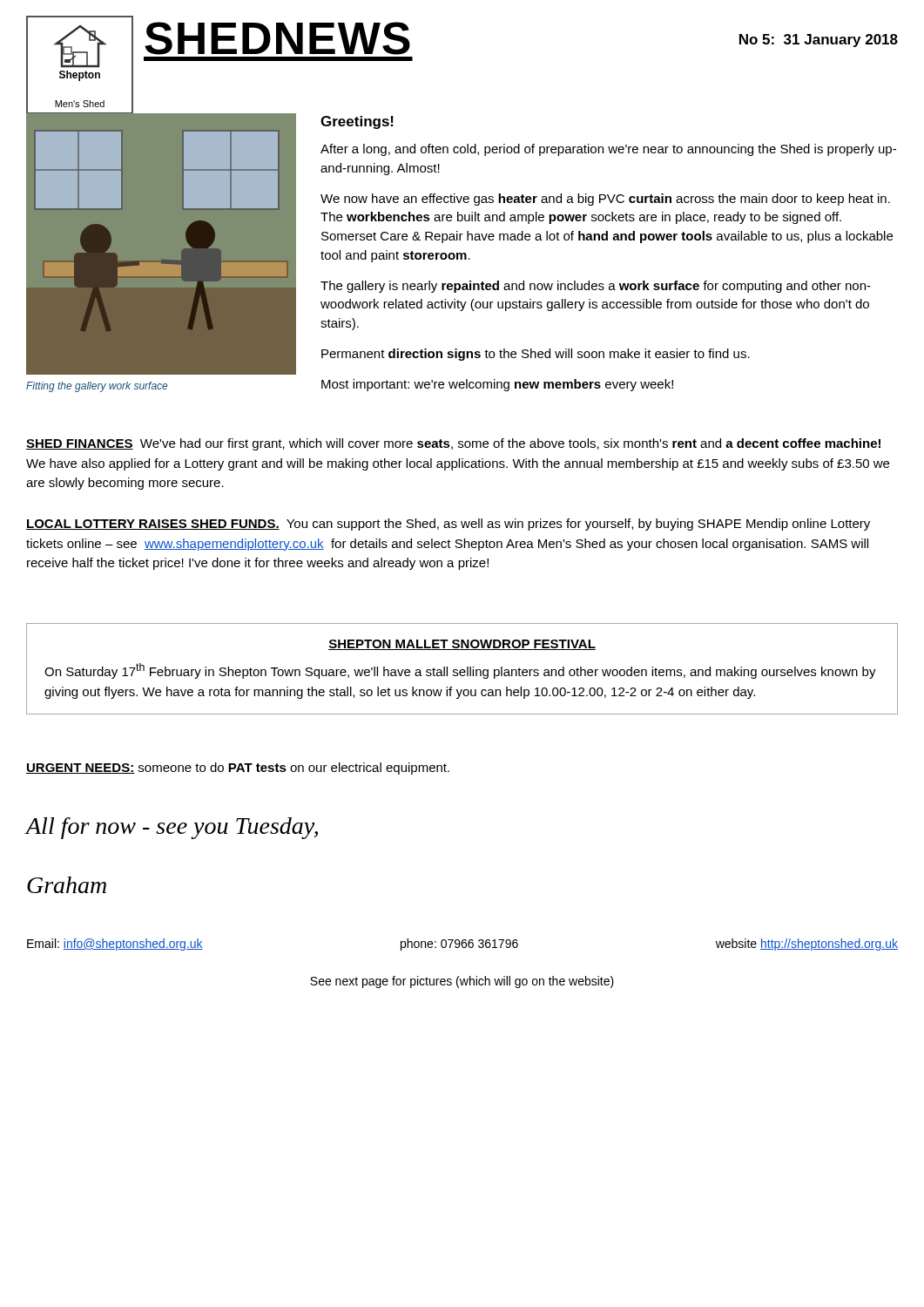The image size is (924, 1307).
Task: Select the text block with the text "The gallery is nearly repainted and now"
Action: (x=609, y=304)
